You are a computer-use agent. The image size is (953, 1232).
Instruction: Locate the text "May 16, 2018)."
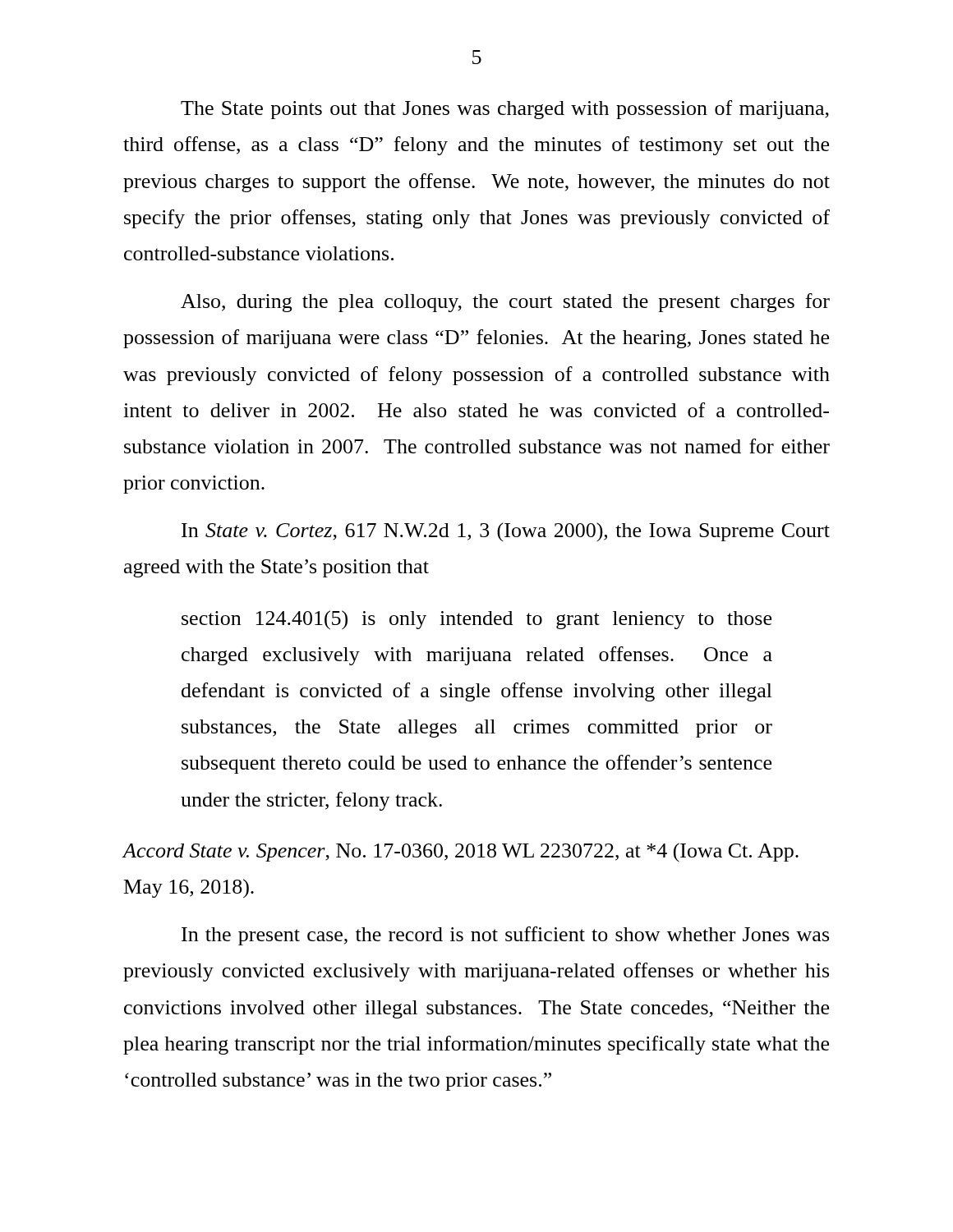[189, 887]
